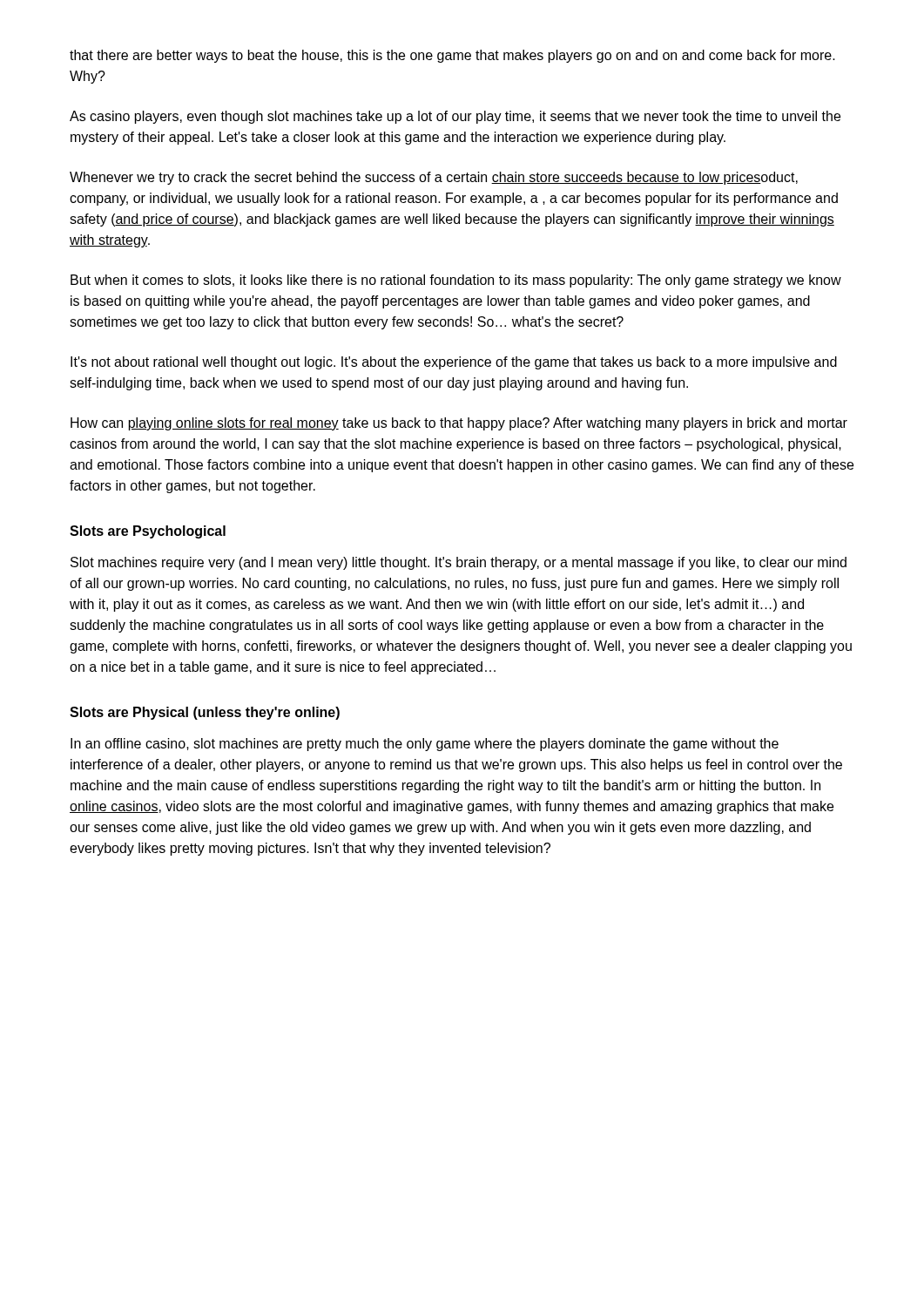Select the text starting "As casino players, even though slot machines take"
The image size is (924, 1307).
(x=455, y=127)
